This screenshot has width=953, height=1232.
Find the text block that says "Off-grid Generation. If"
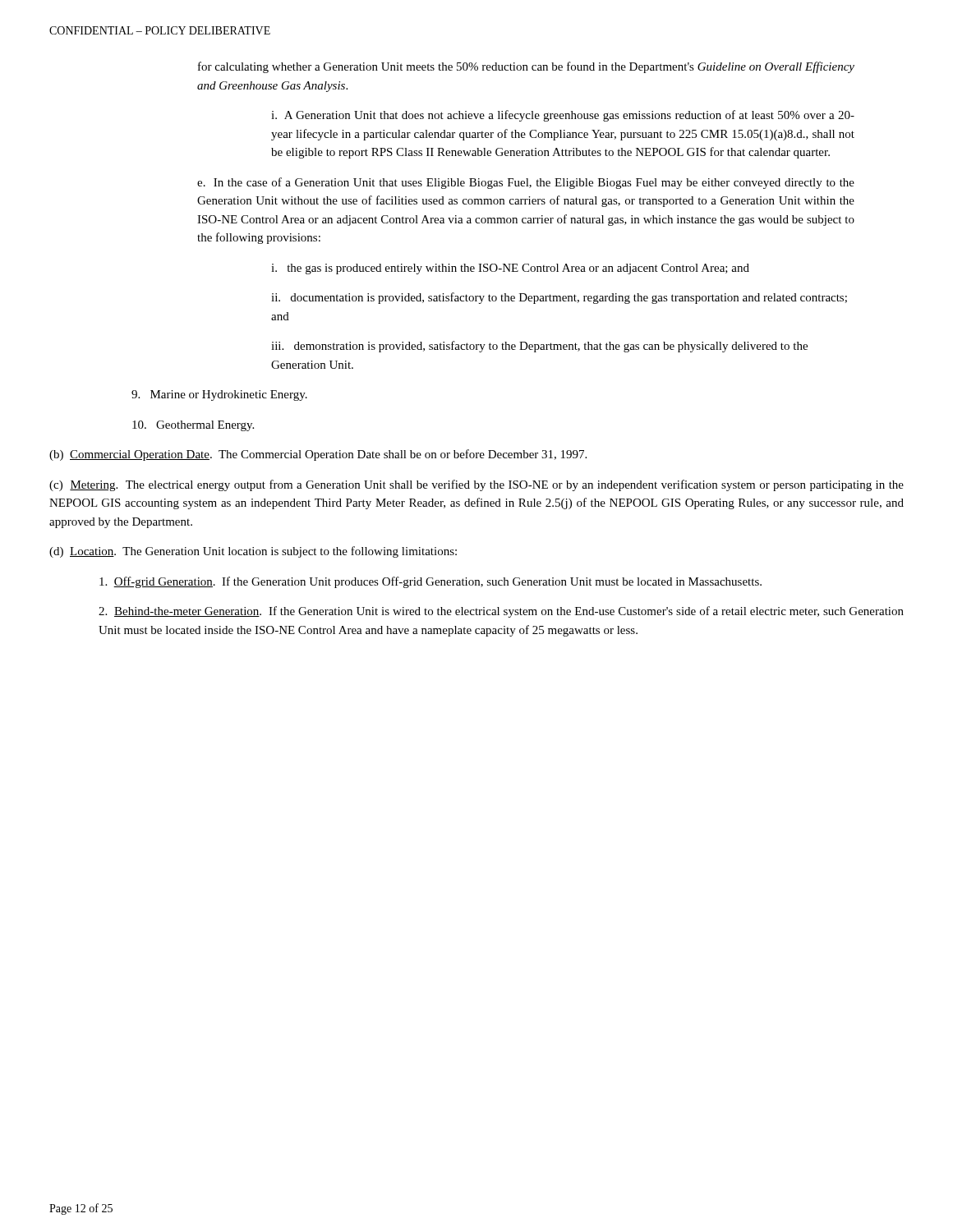pos(430,581)
